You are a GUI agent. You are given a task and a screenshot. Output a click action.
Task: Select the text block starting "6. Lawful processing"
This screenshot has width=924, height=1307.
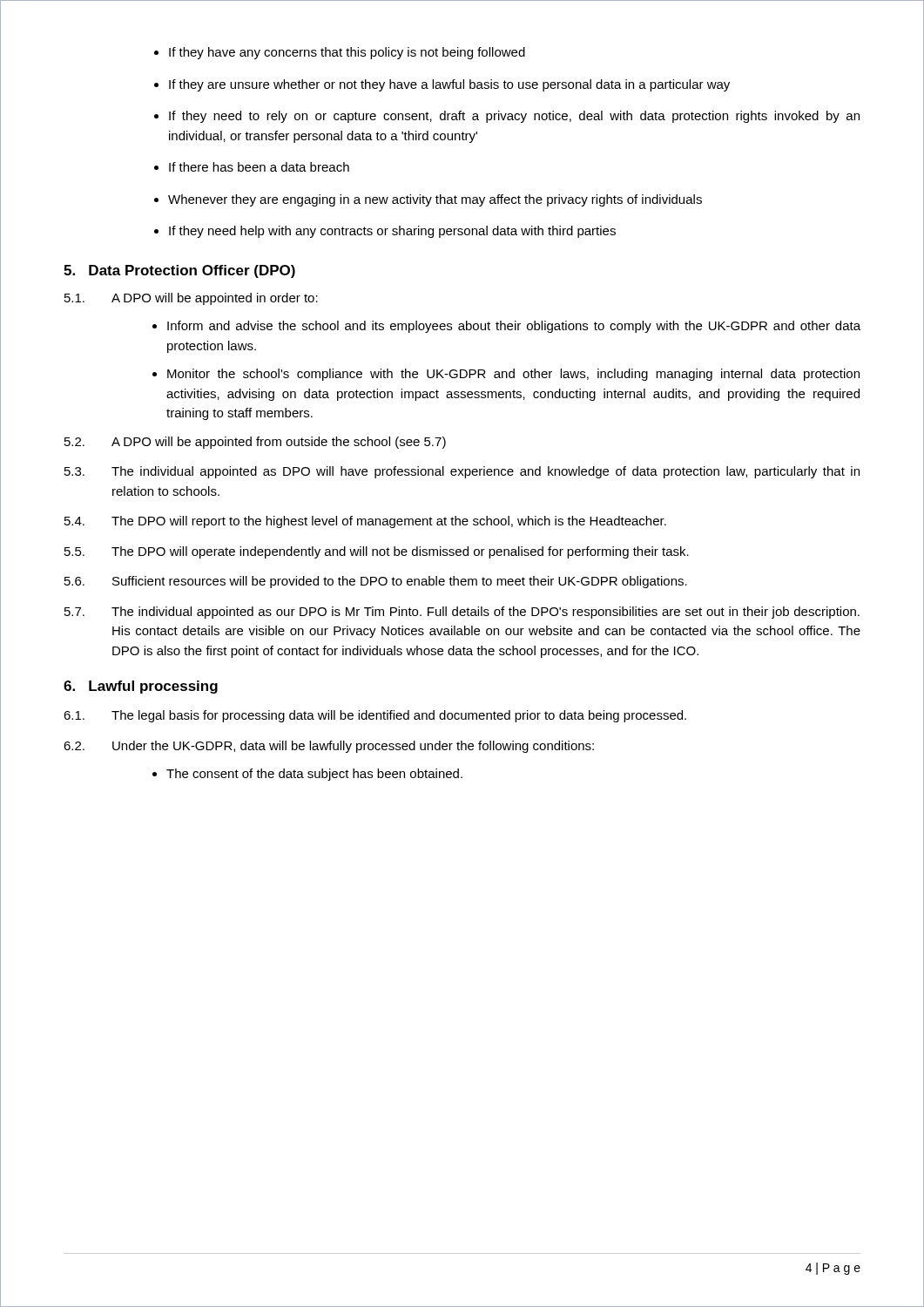click(x=141, y=686)
